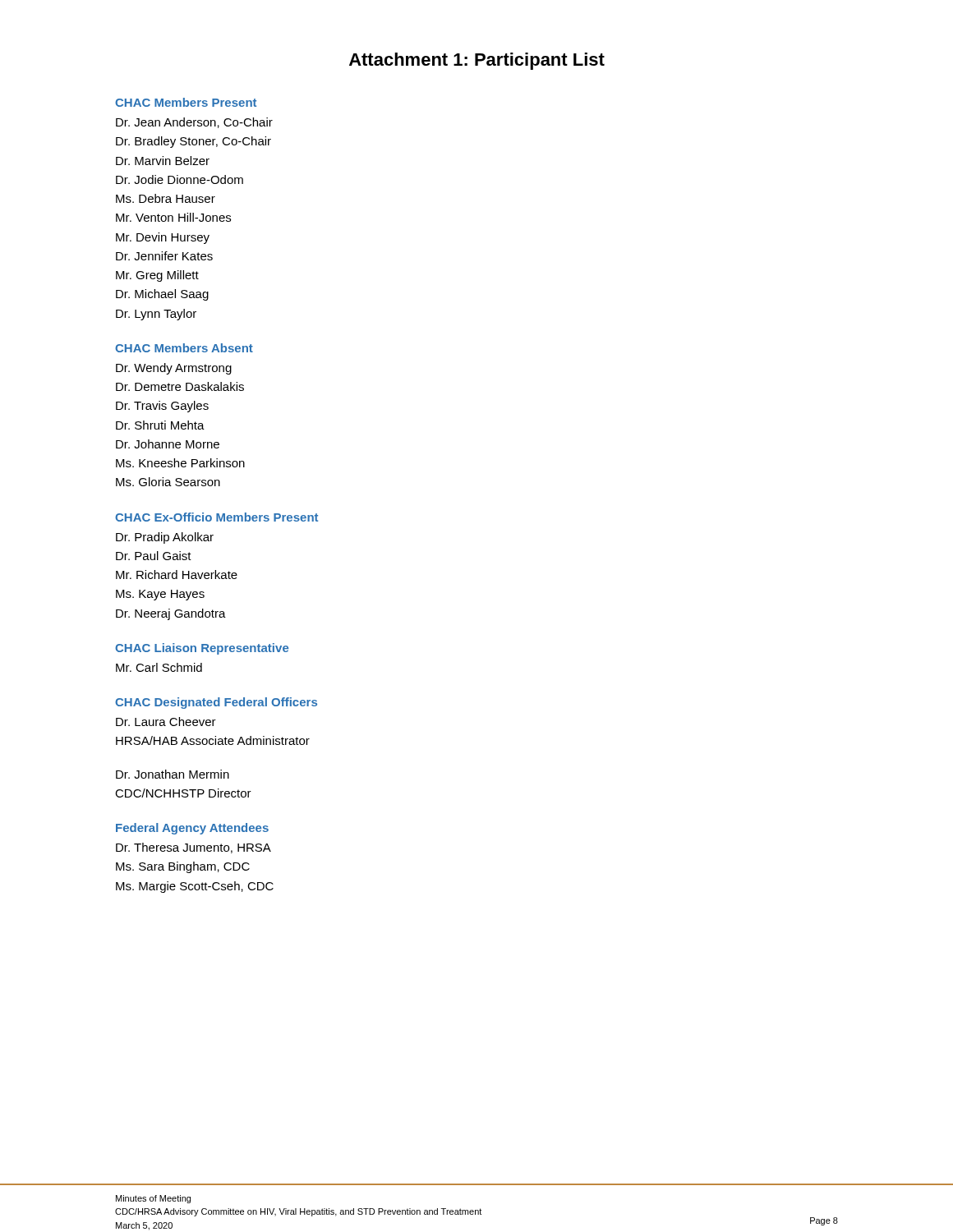This screenshot has width=953, height=1232.
Task: Locate the passage starting "Dr. Demetre Daskalakis"
Action: pyautogui.click(x=180, y=386)
